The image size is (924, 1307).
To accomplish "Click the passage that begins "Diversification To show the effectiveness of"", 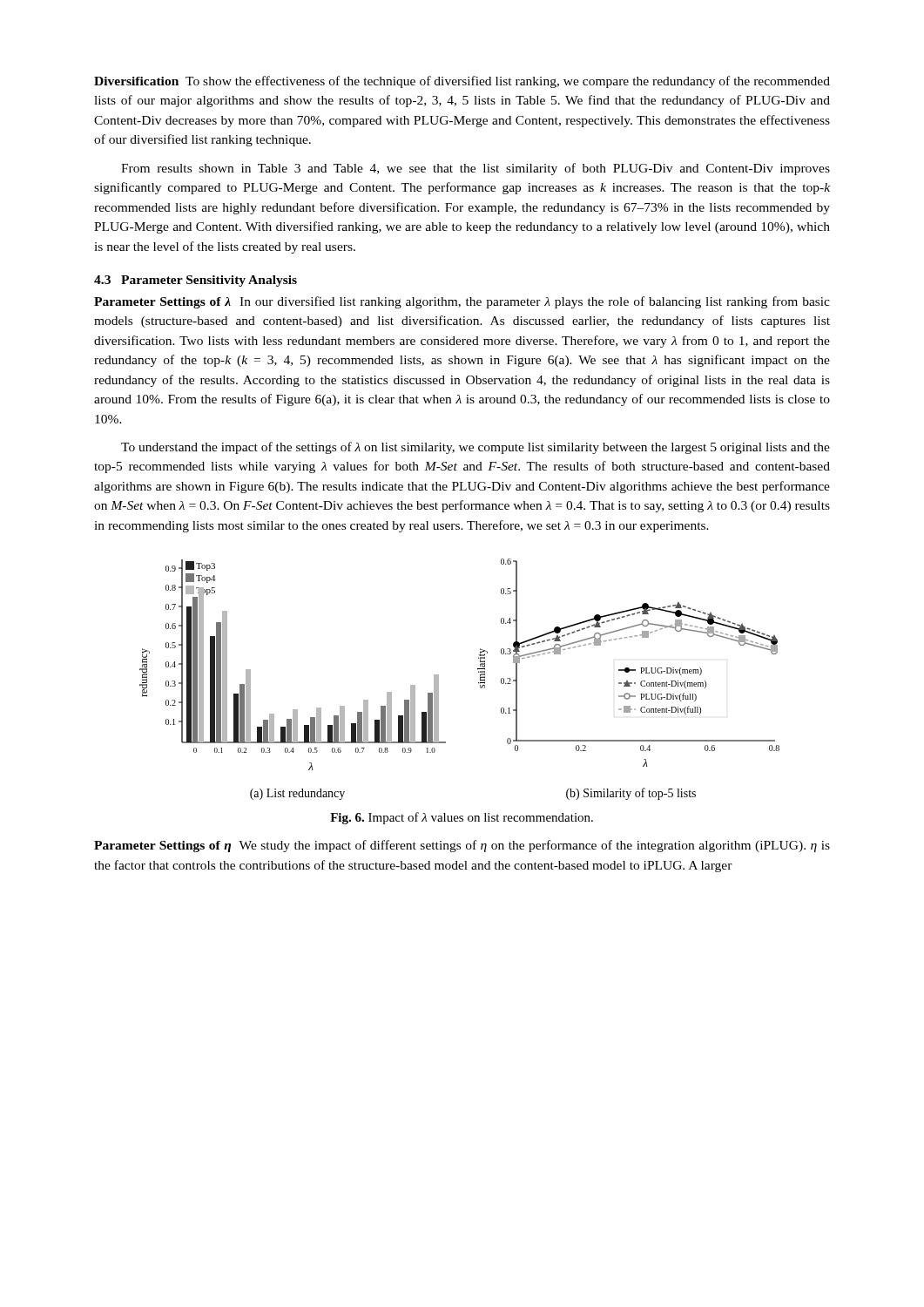I will tap(462, 111).
